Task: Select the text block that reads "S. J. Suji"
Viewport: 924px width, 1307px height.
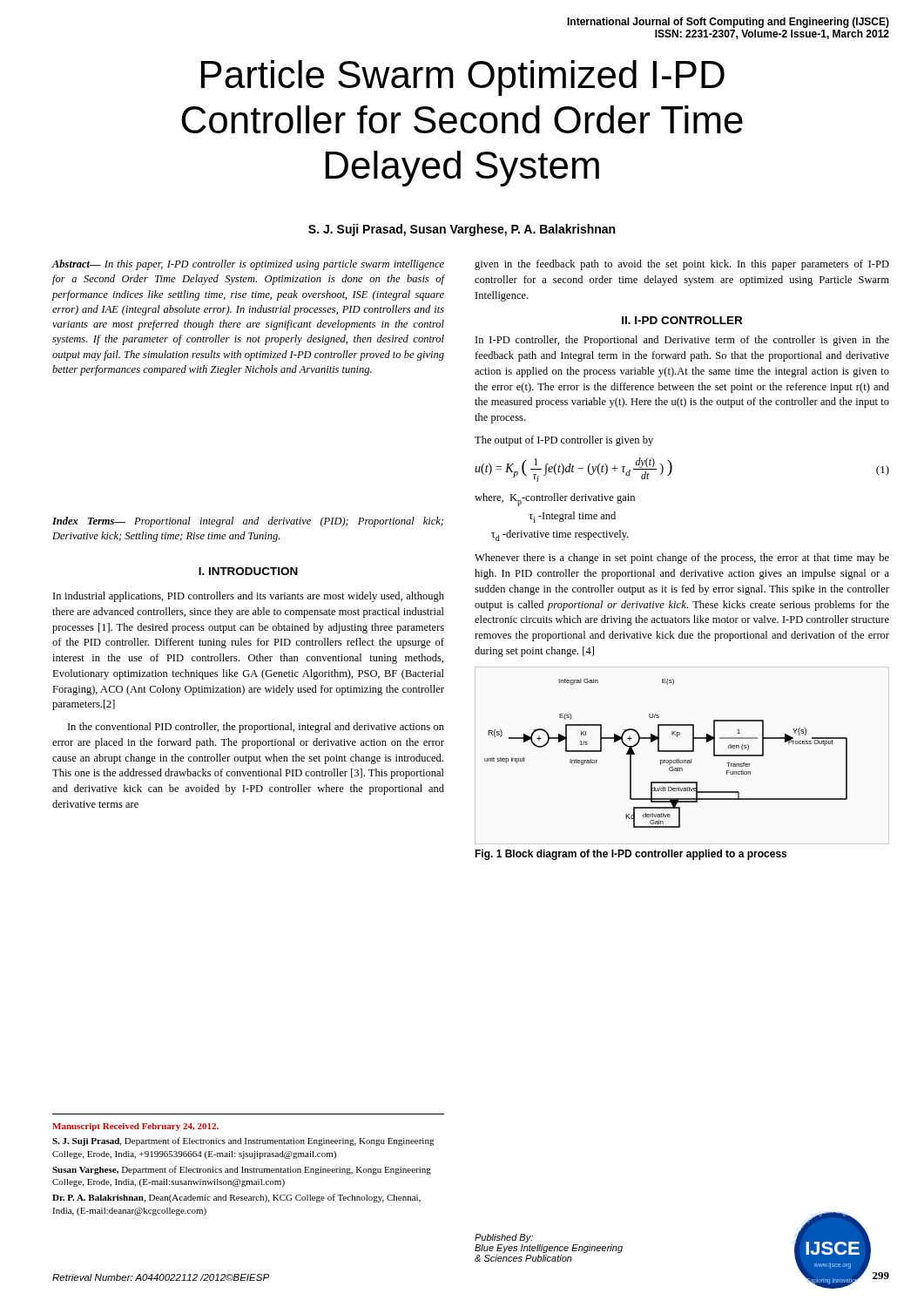Action: pos(462,229)
